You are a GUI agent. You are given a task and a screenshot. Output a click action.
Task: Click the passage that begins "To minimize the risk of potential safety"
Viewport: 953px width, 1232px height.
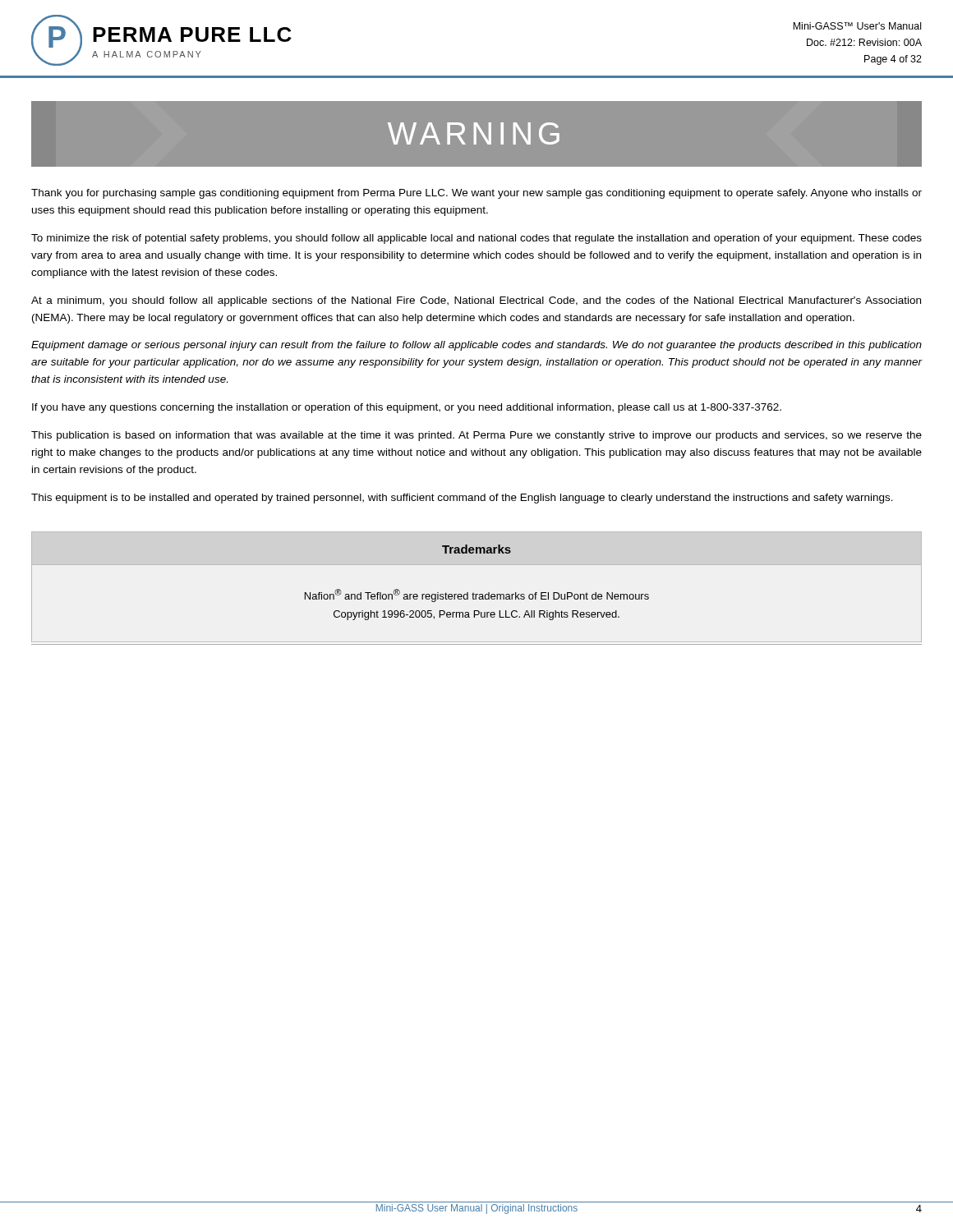coord(476,256)
